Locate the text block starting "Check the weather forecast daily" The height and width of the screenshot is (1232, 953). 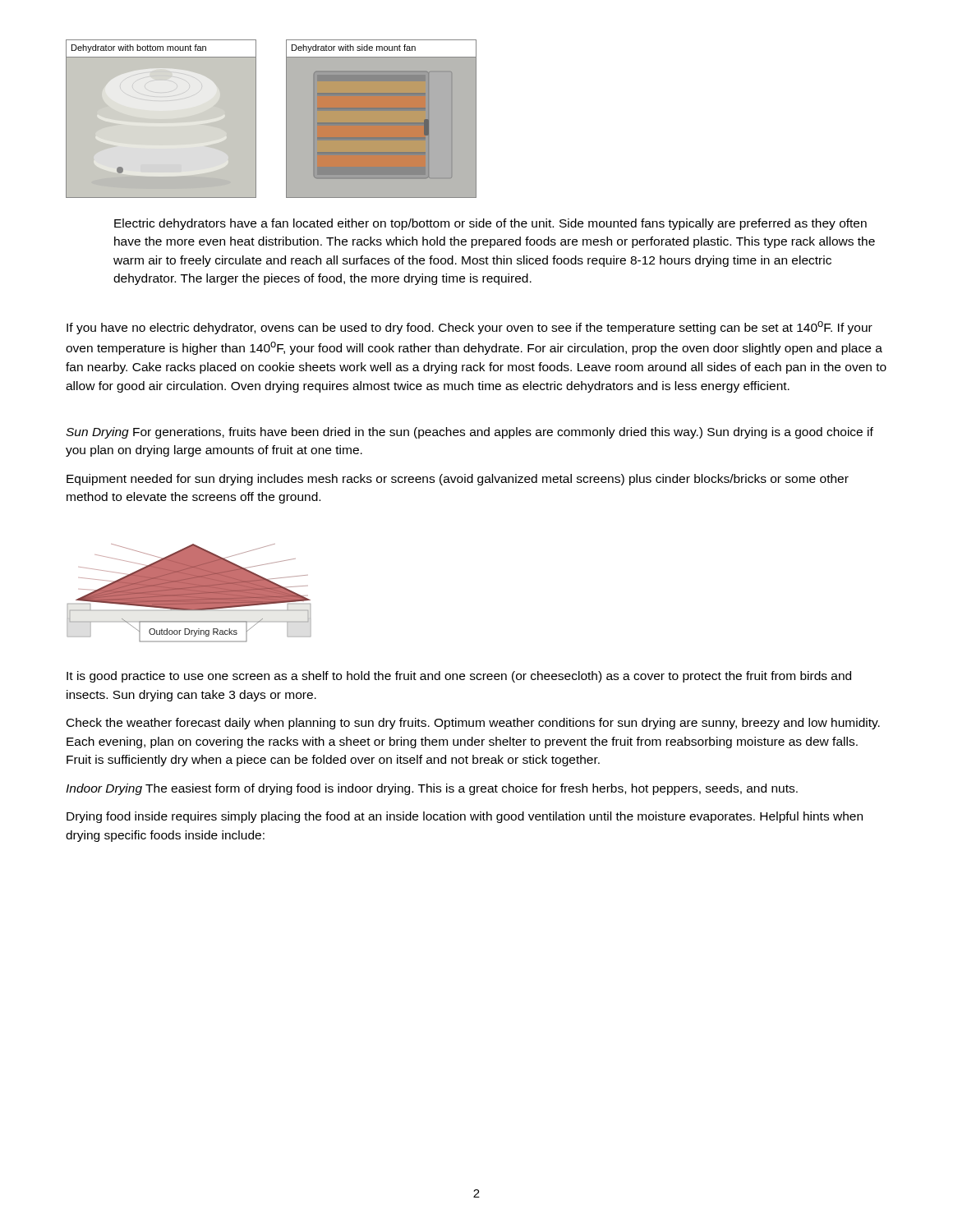point(473,741)
